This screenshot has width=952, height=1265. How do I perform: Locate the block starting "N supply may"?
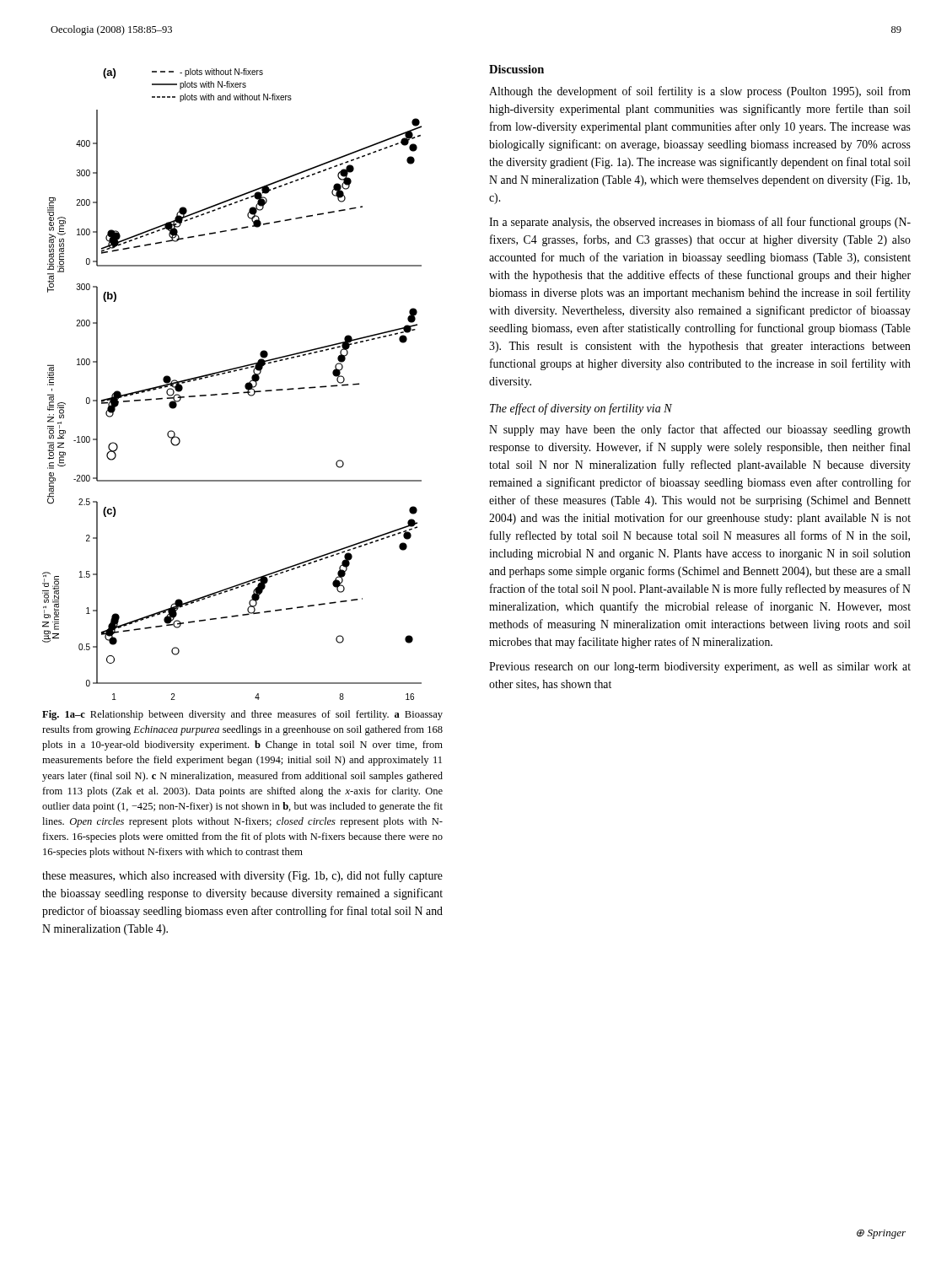tap(700, 536)
